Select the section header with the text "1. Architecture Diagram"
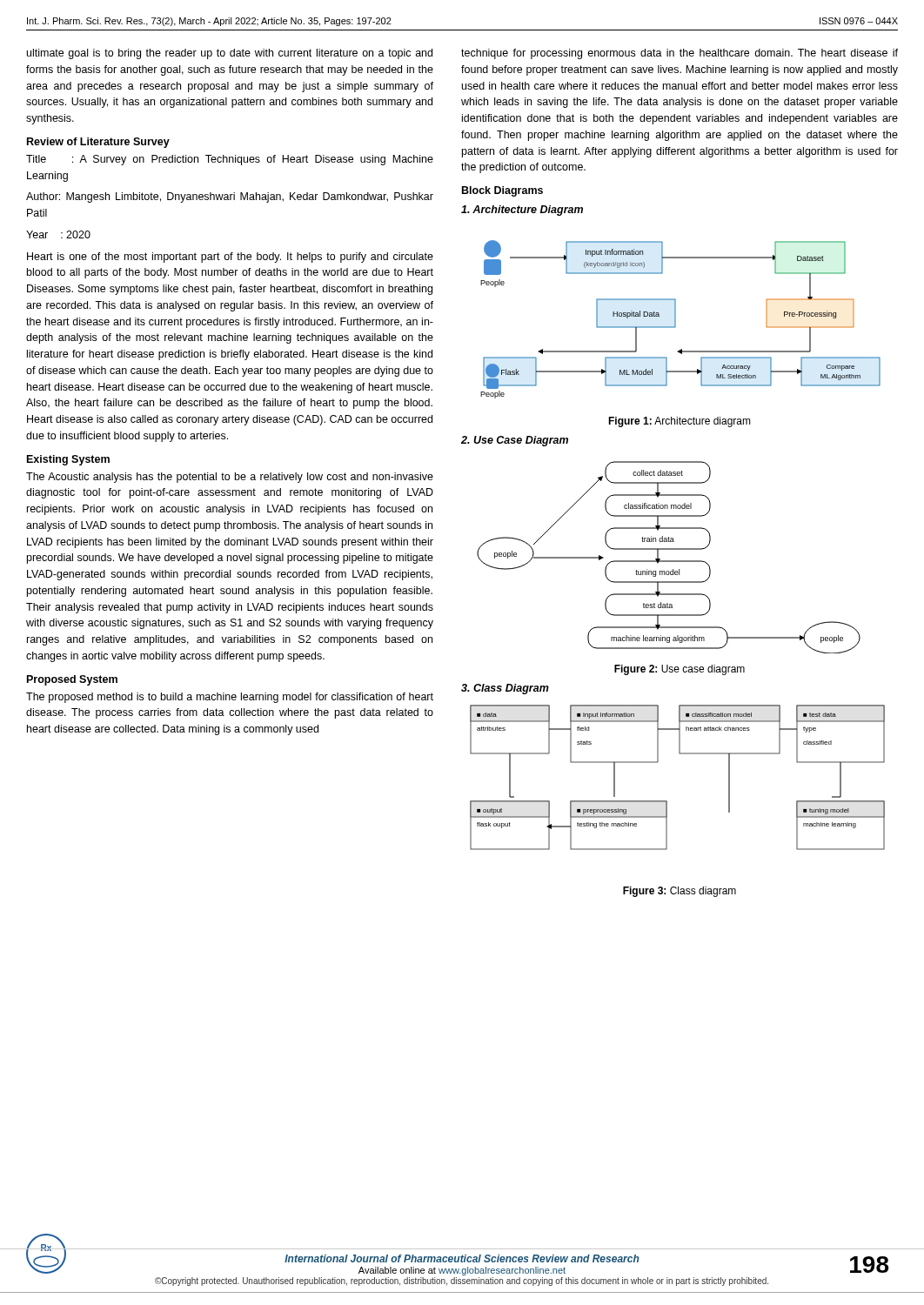This screenshot has width=924, height=1305. [522, 210]
